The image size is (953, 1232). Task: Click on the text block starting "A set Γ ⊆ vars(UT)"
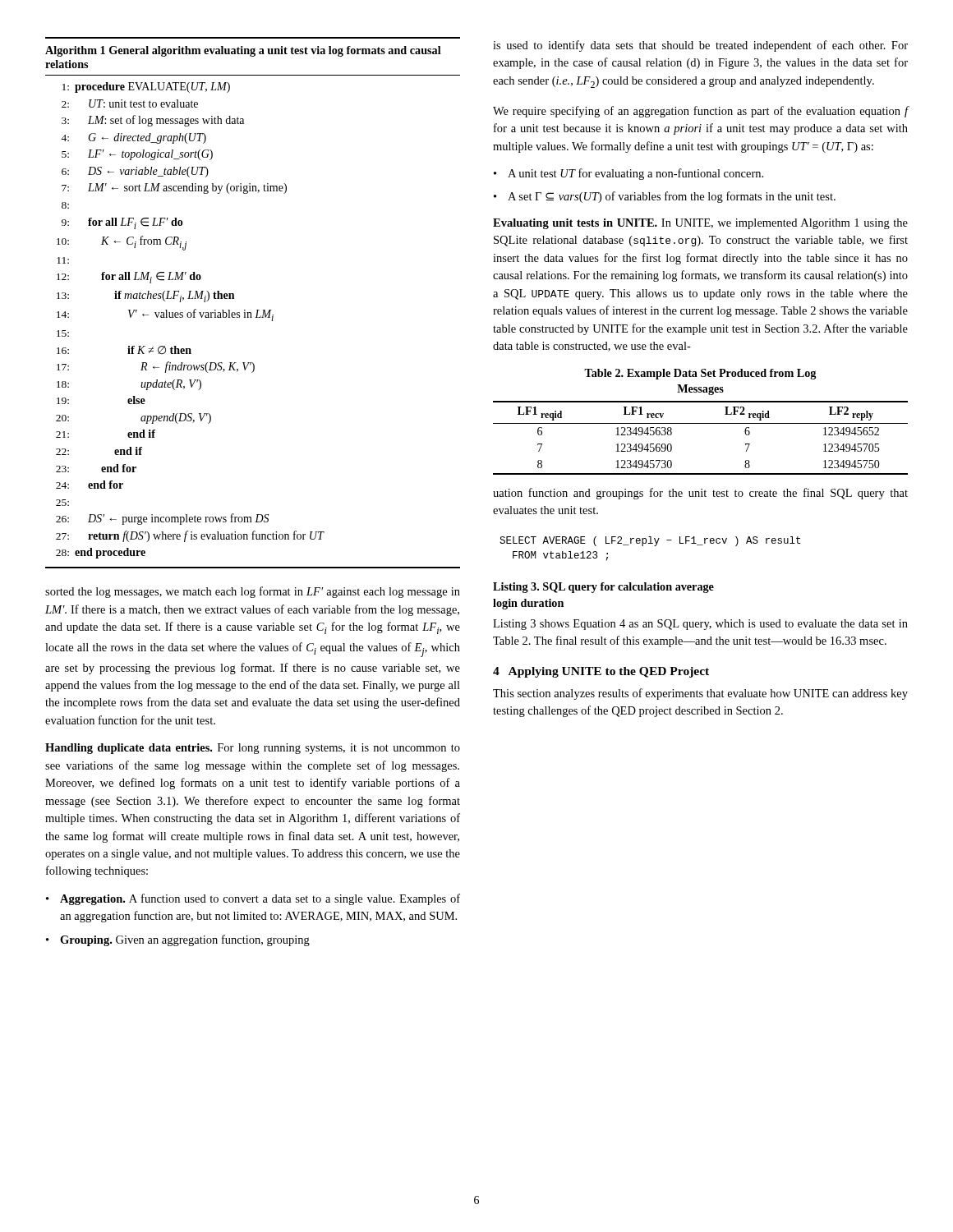pyautogui.click(x=672, y=197)
